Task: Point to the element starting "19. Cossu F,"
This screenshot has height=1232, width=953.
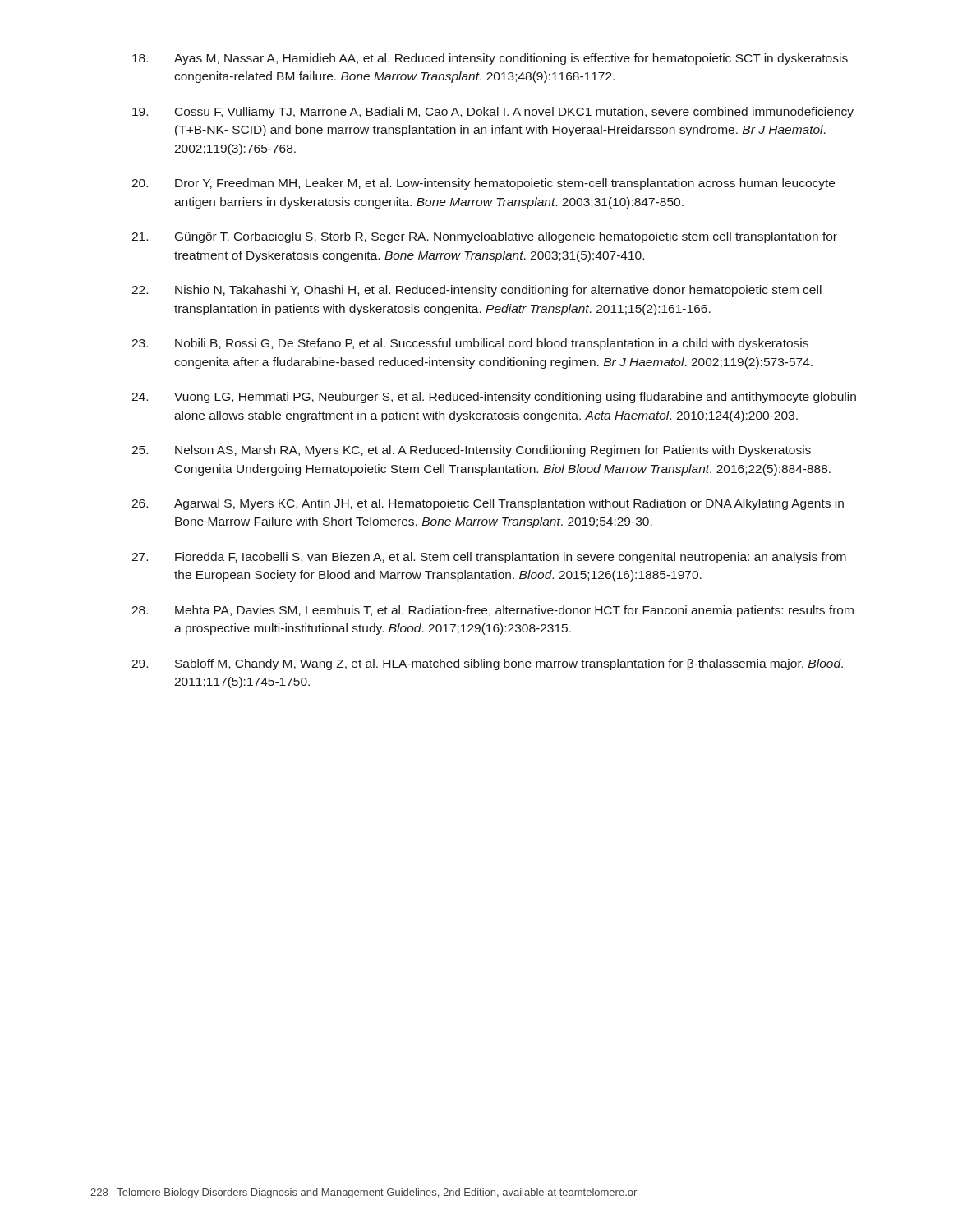Action: [x=497, y=130]
